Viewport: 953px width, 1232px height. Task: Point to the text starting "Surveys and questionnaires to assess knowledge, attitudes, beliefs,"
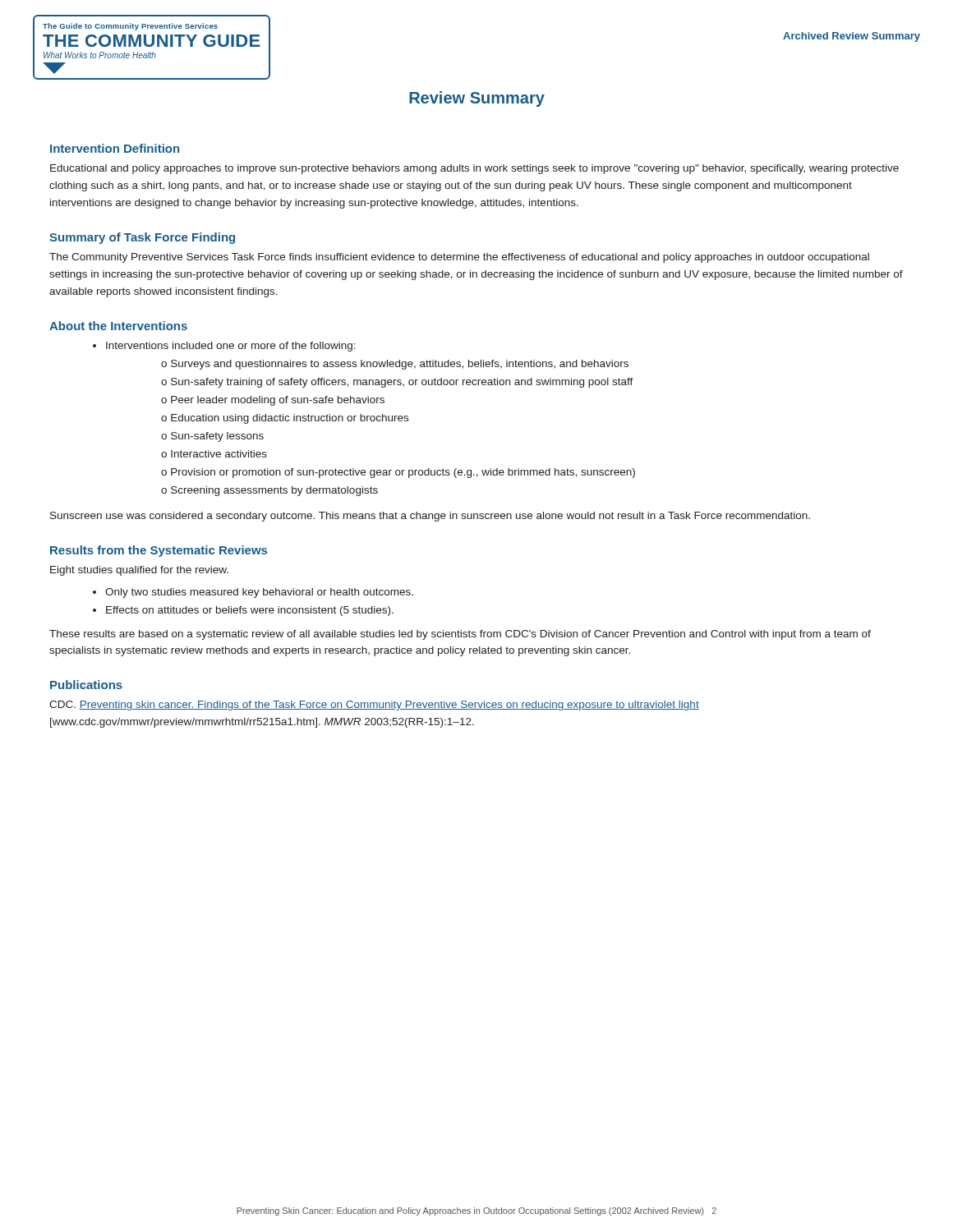pyautogui.click(x=400, y=364)
